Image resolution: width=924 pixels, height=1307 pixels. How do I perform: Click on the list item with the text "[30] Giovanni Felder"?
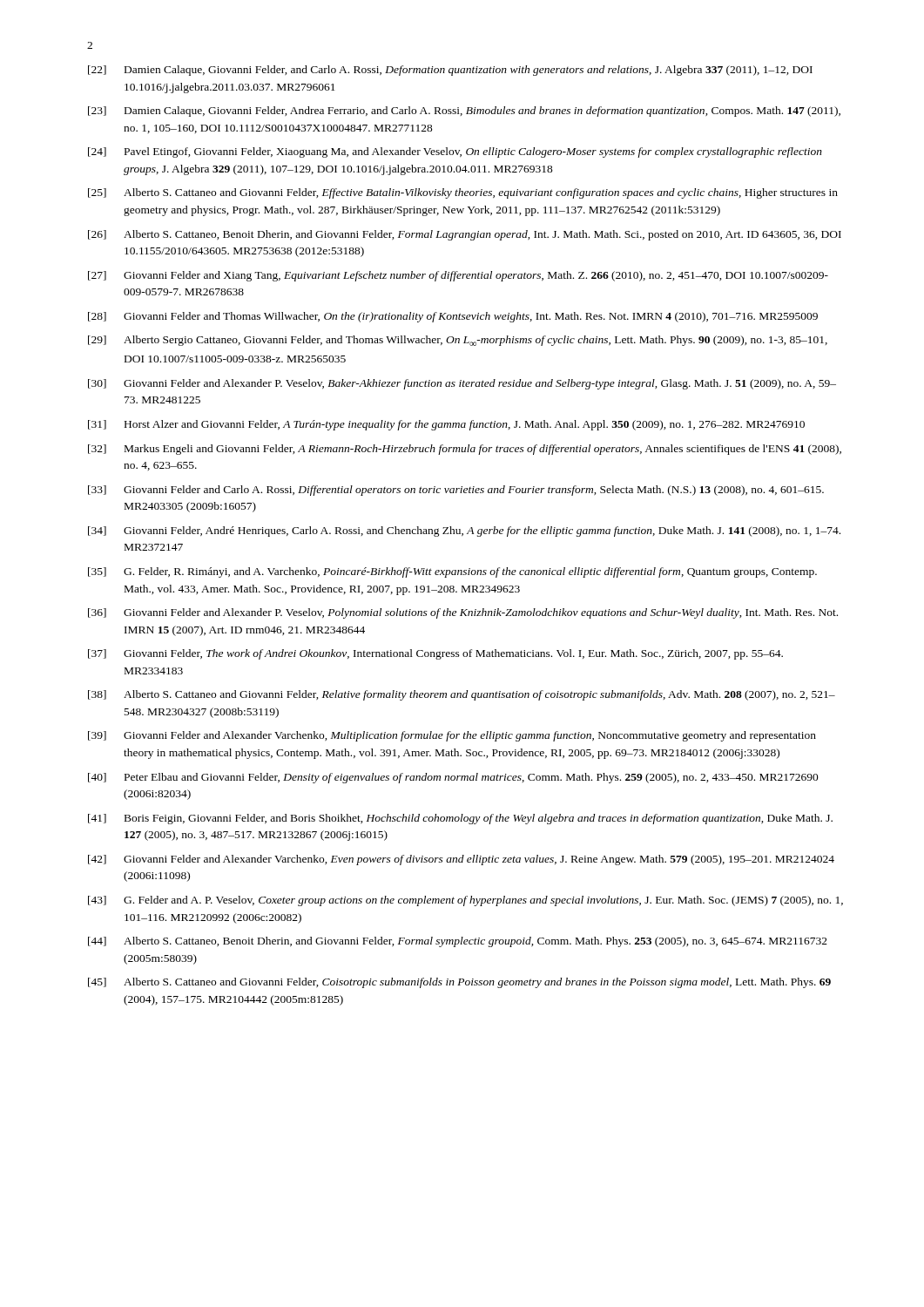(x=466, y=392)
